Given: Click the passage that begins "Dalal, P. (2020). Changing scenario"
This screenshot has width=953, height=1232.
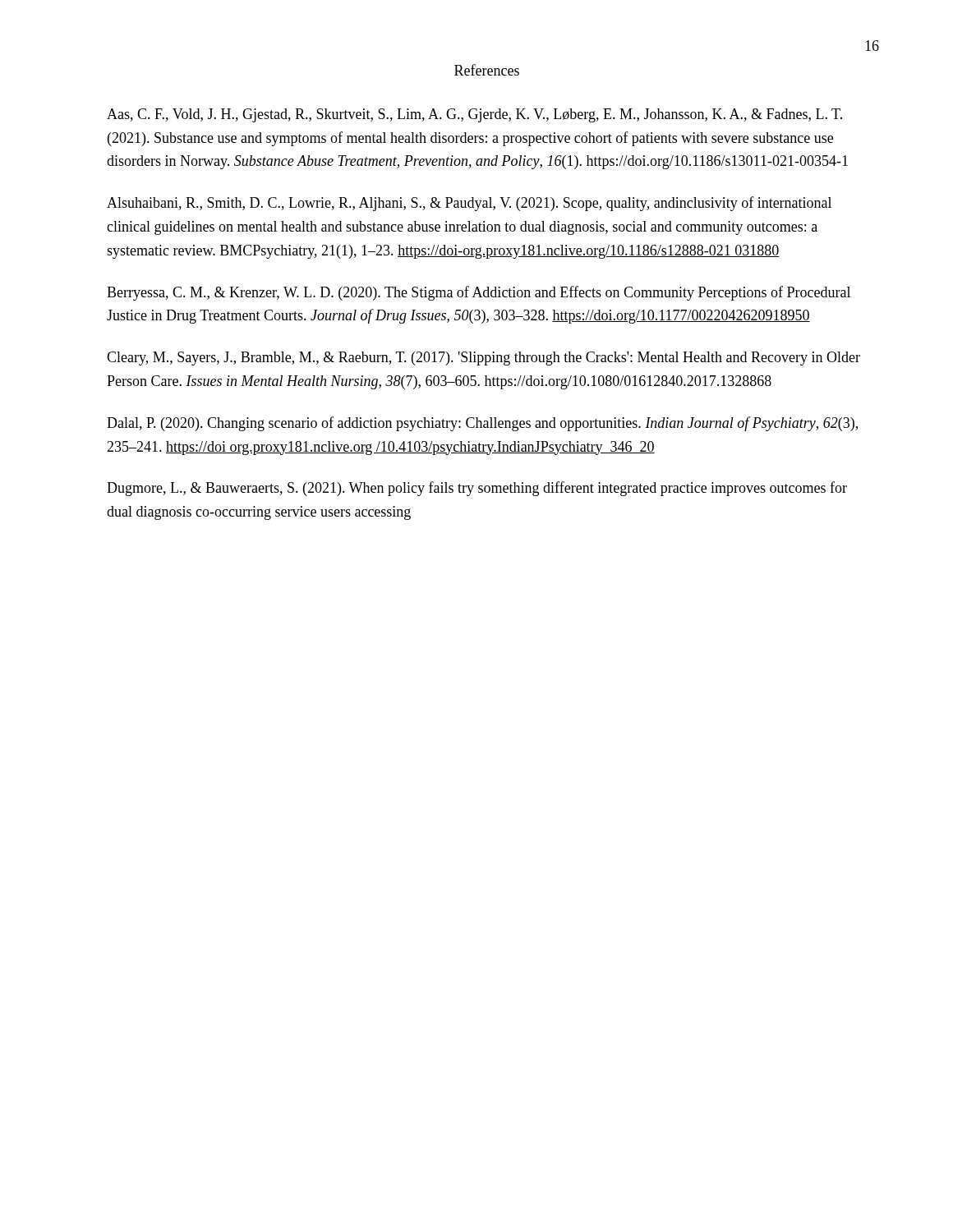Looking at the screenshot, I should click(487, 435).
